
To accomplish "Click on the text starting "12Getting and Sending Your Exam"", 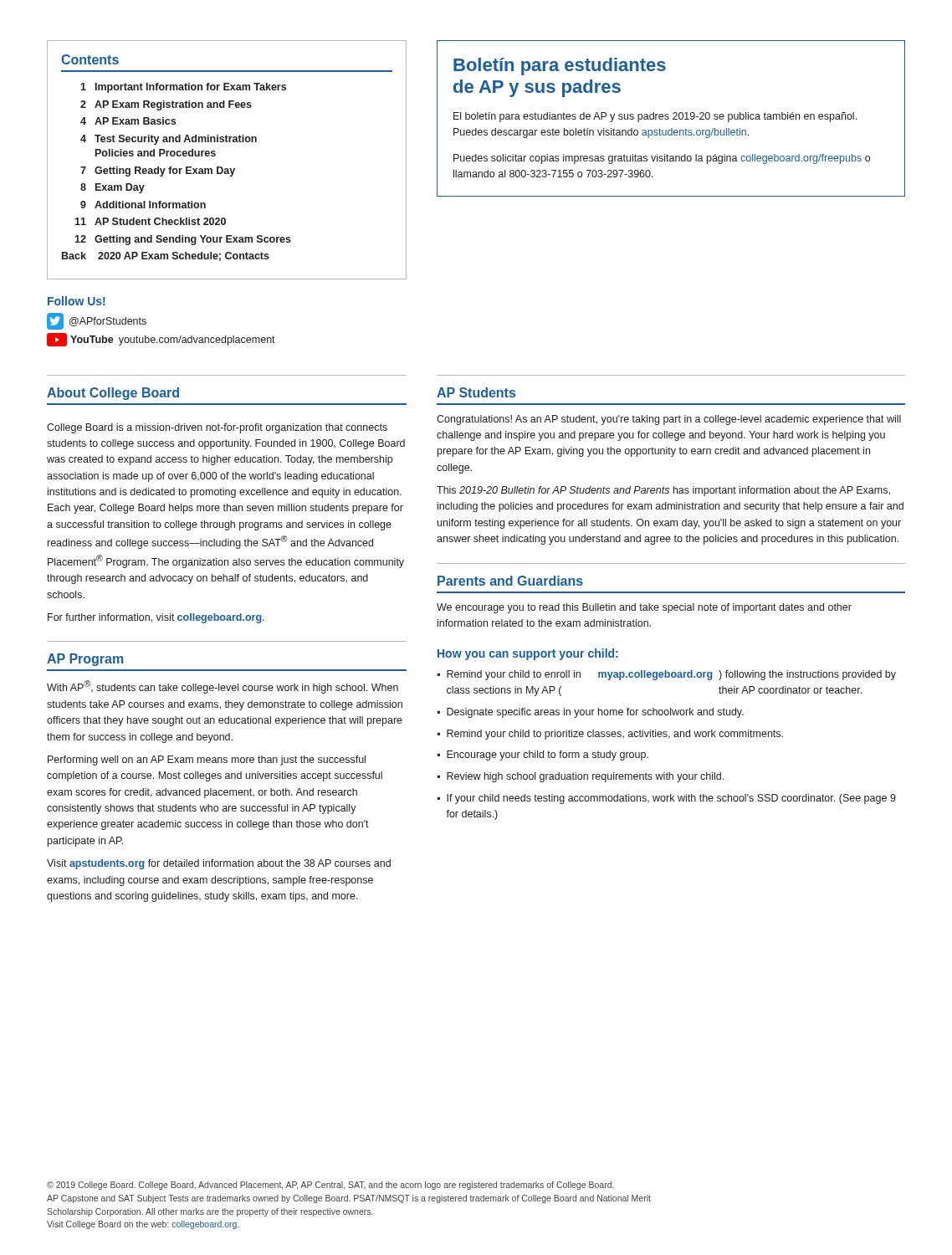I will tap(176, 240).
